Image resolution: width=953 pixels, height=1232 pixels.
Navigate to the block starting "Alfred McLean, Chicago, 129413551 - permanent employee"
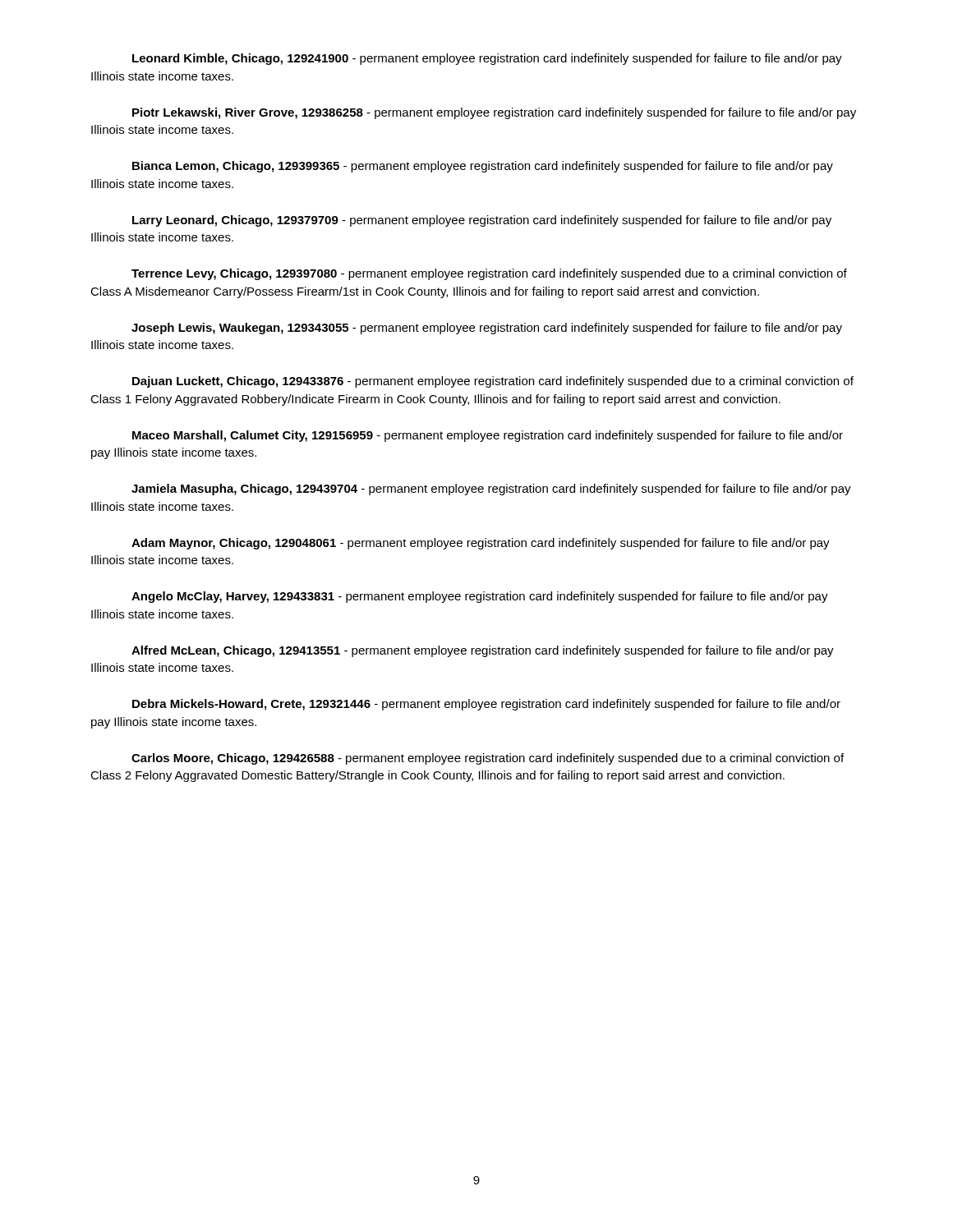tap(476, 659)
